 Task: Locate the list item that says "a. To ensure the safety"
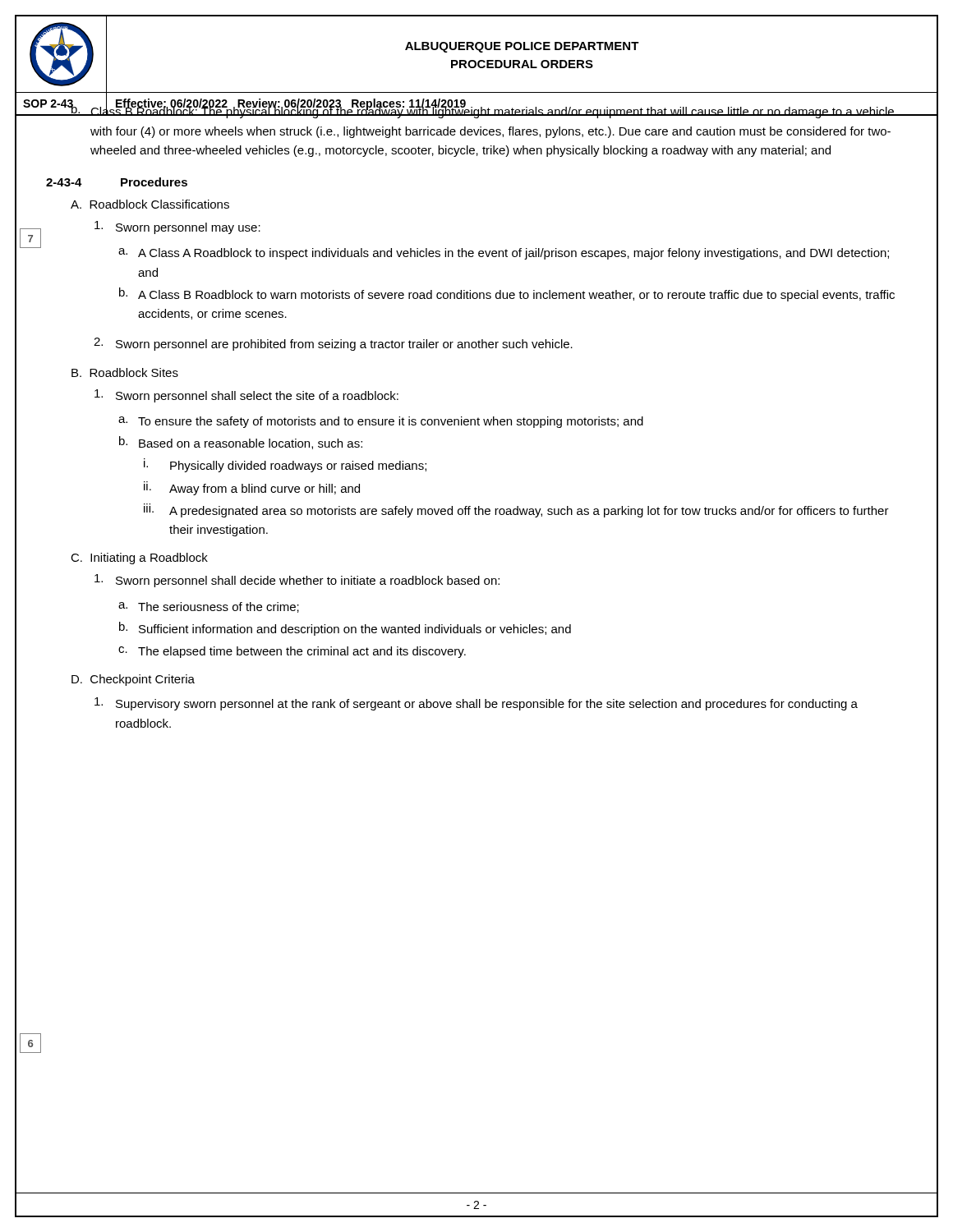point(513,421)
